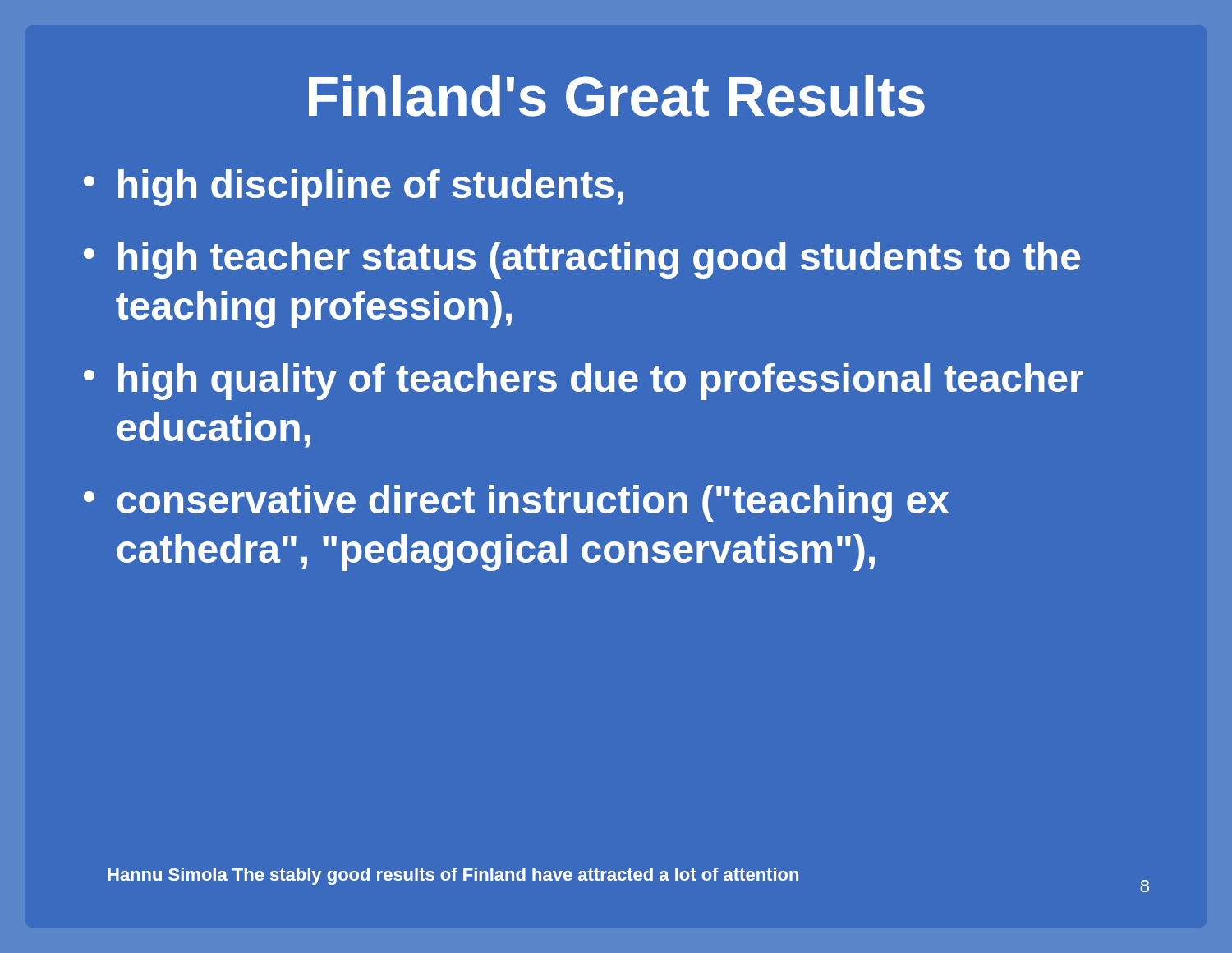This screenshot has height=953, width=1232.
Task: Click on the list item containing "• conservative direct instruction ("teaching"
Action: point(616,525)
